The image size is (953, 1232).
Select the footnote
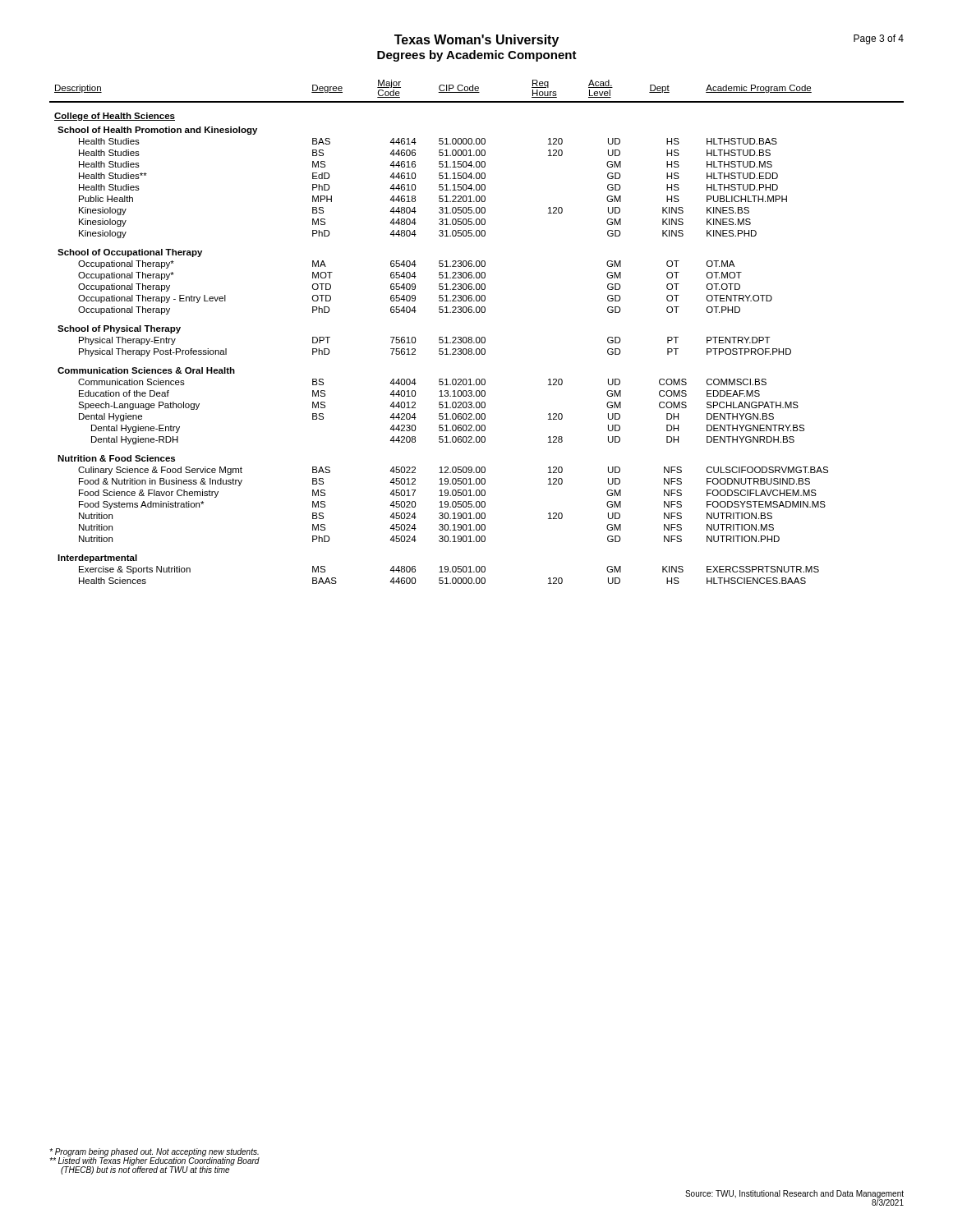(154, 1161)
